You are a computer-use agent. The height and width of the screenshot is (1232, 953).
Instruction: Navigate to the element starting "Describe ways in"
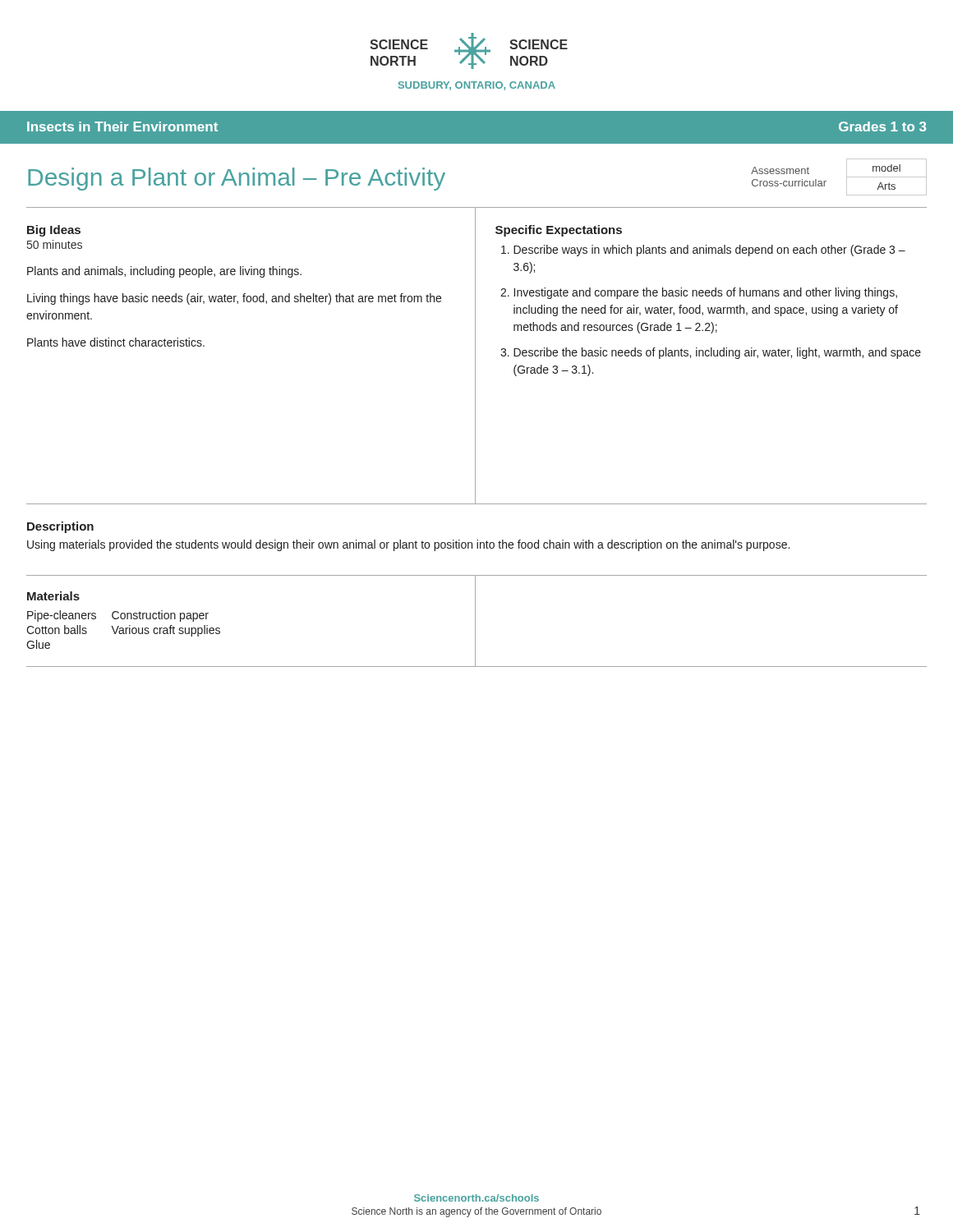point(709,258)
